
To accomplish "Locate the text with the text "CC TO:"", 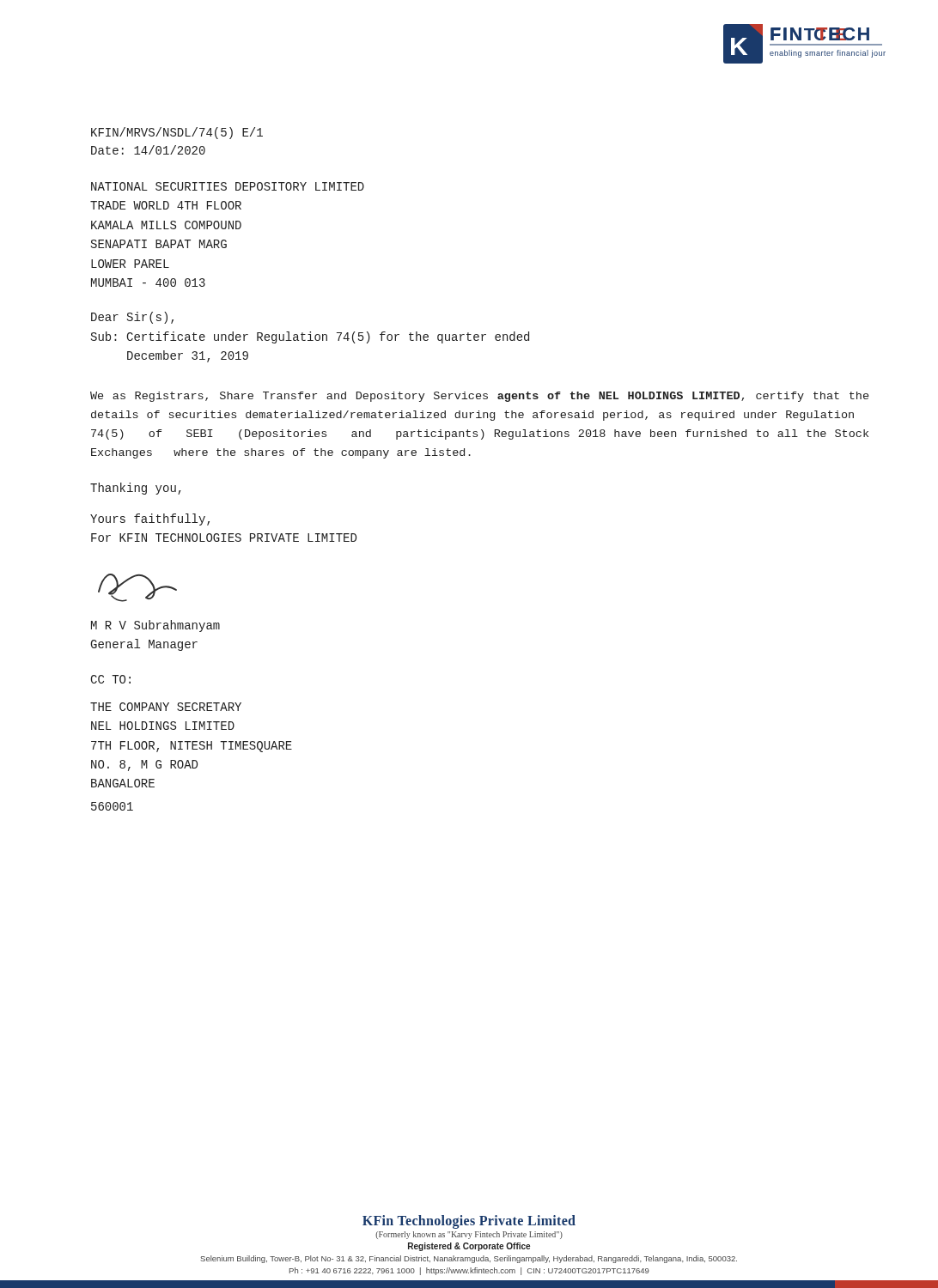I will 112,680.
